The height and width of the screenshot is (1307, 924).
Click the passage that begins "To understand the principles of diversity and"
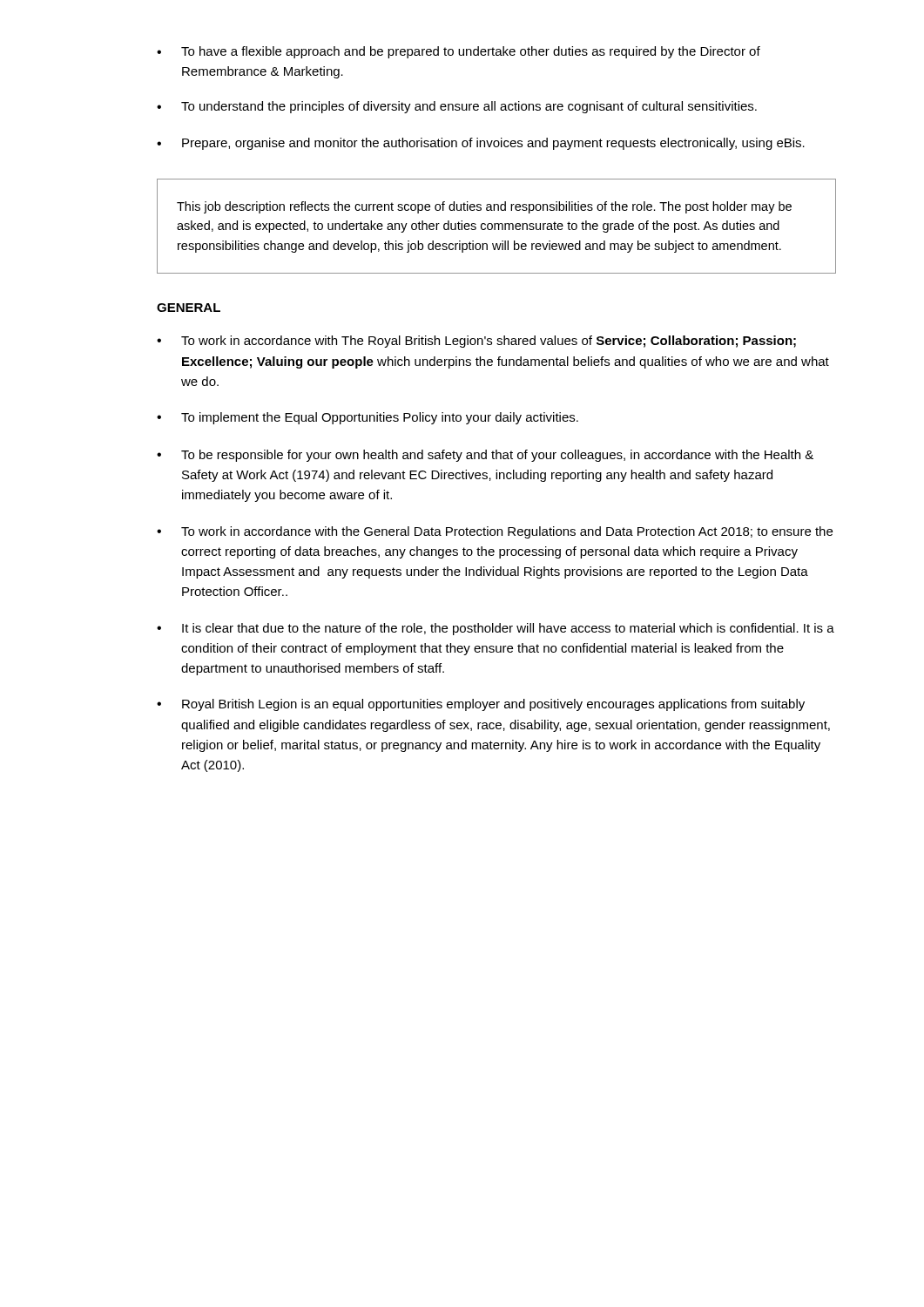pyautogui.click(x=496, y=107)
